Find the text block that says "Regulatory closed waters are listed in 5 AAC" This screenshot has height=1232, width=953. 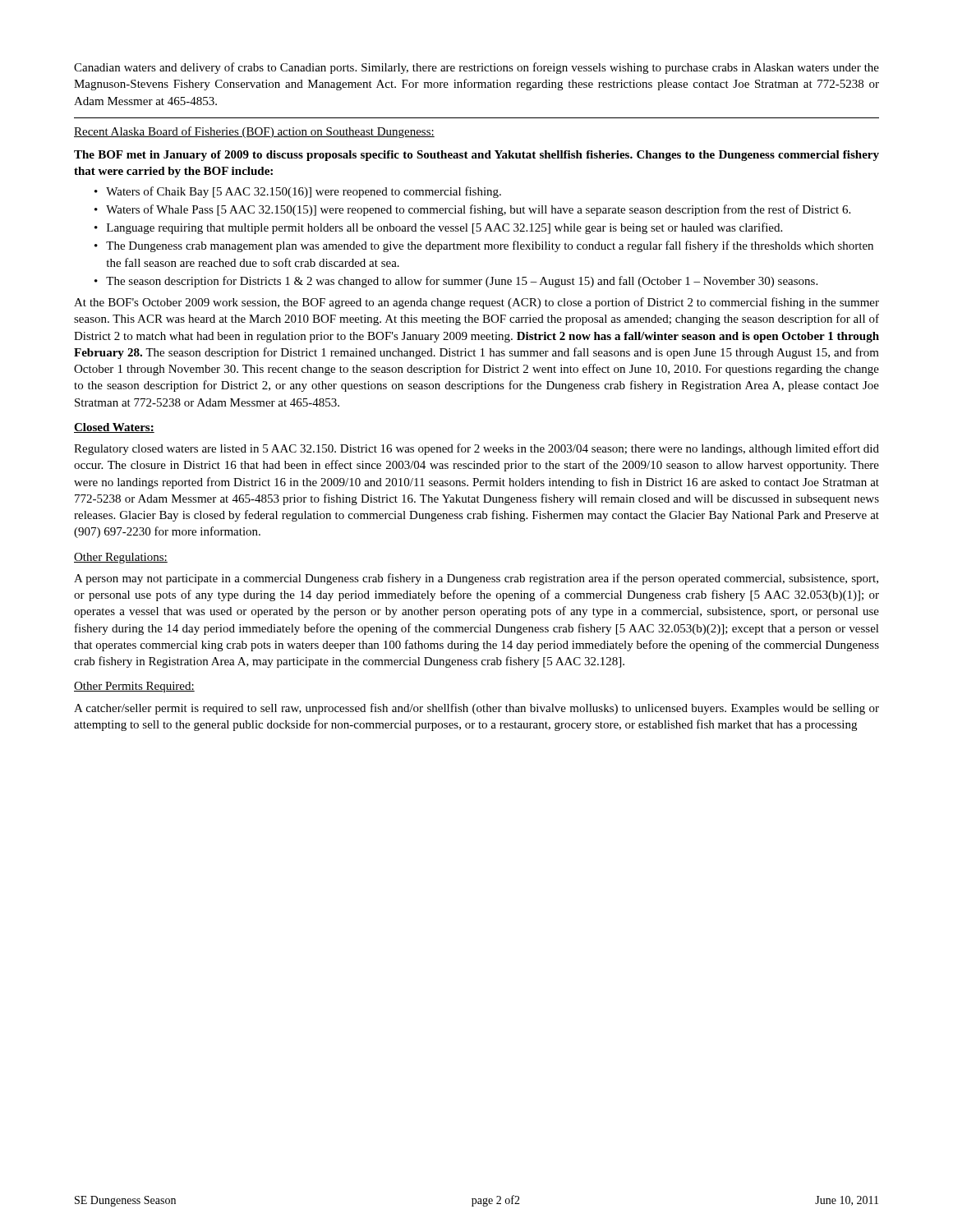pos(476,490)
